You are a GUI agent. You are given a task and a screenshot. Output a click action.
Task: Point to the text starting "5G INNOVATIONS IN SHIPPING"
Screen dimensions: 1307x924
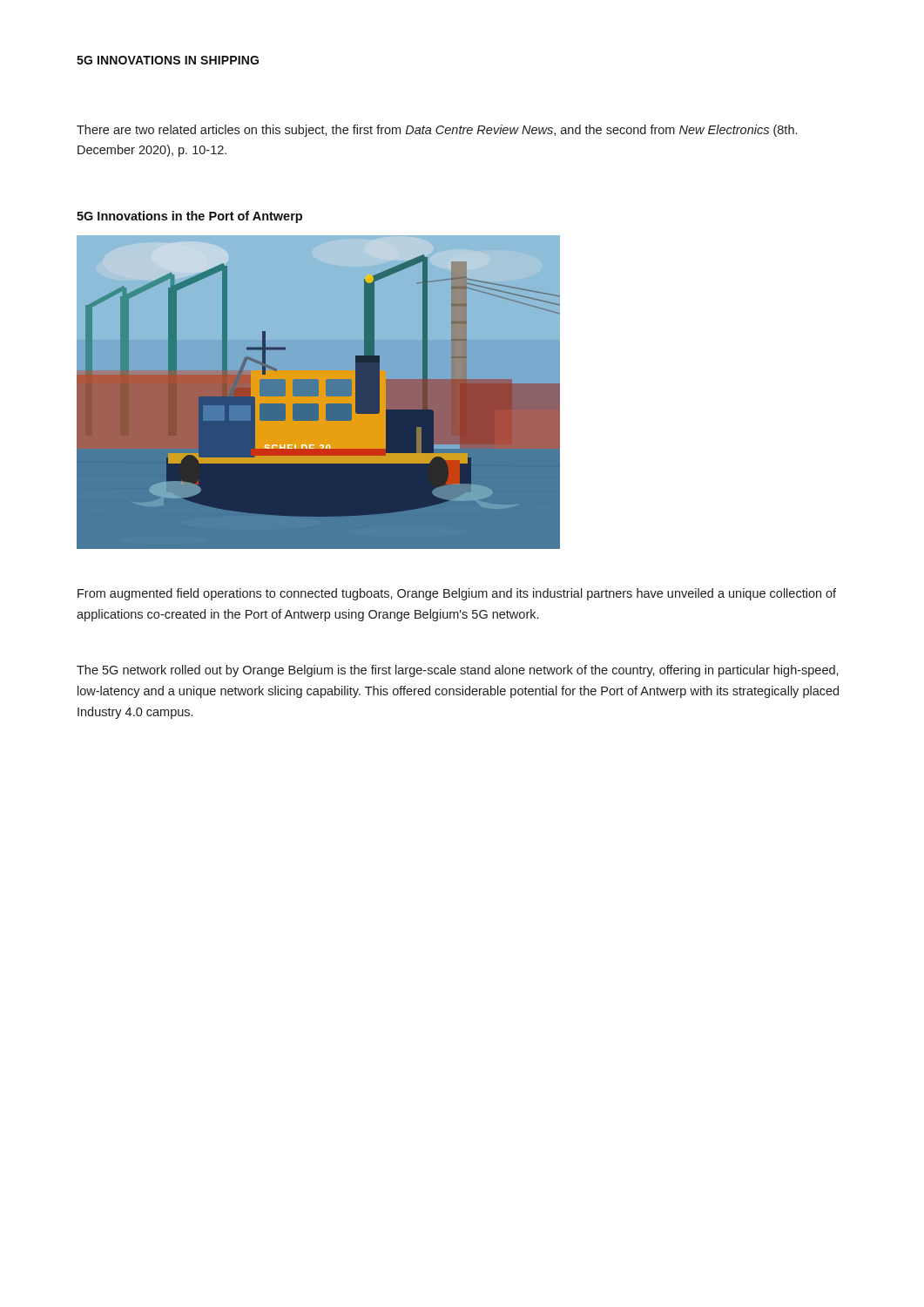tap(168, 60)
